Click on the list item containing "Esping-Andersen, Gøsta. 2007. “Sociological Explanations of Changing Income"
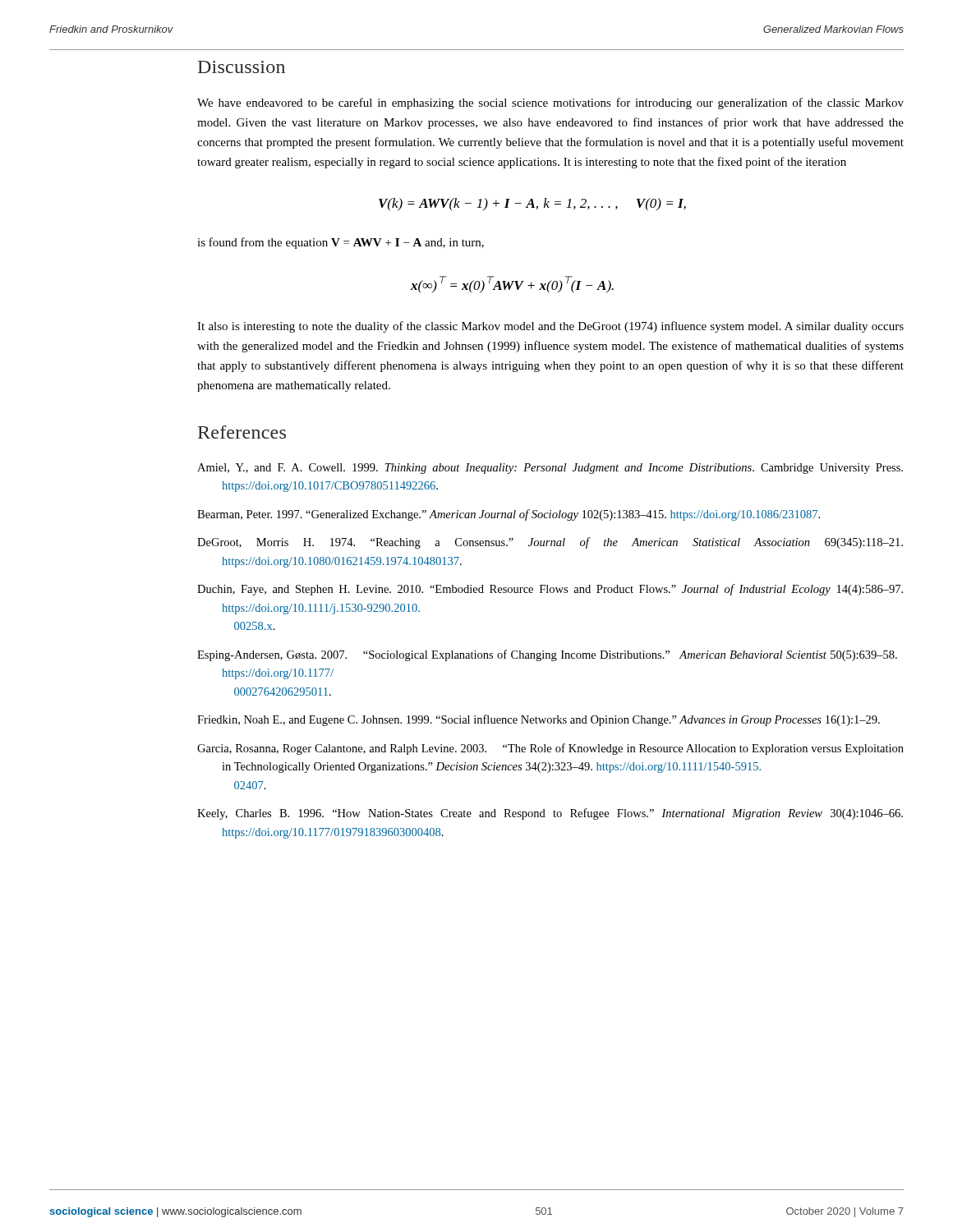The height and width of the screenshot is (1232, 953). pyautogui.click(x=547, y=655)
